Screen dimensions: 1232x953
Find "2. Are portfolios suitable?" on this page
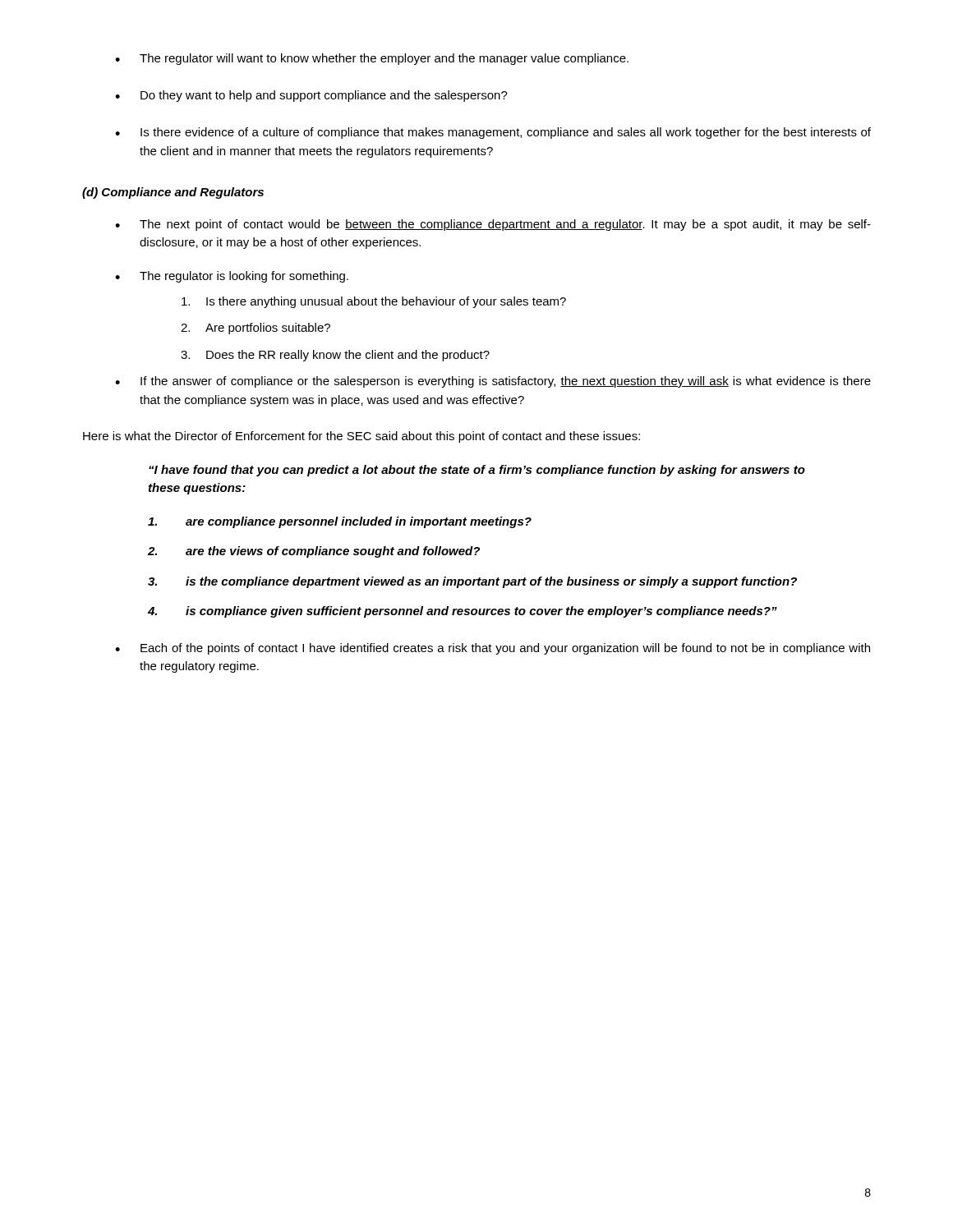[256, 328]
